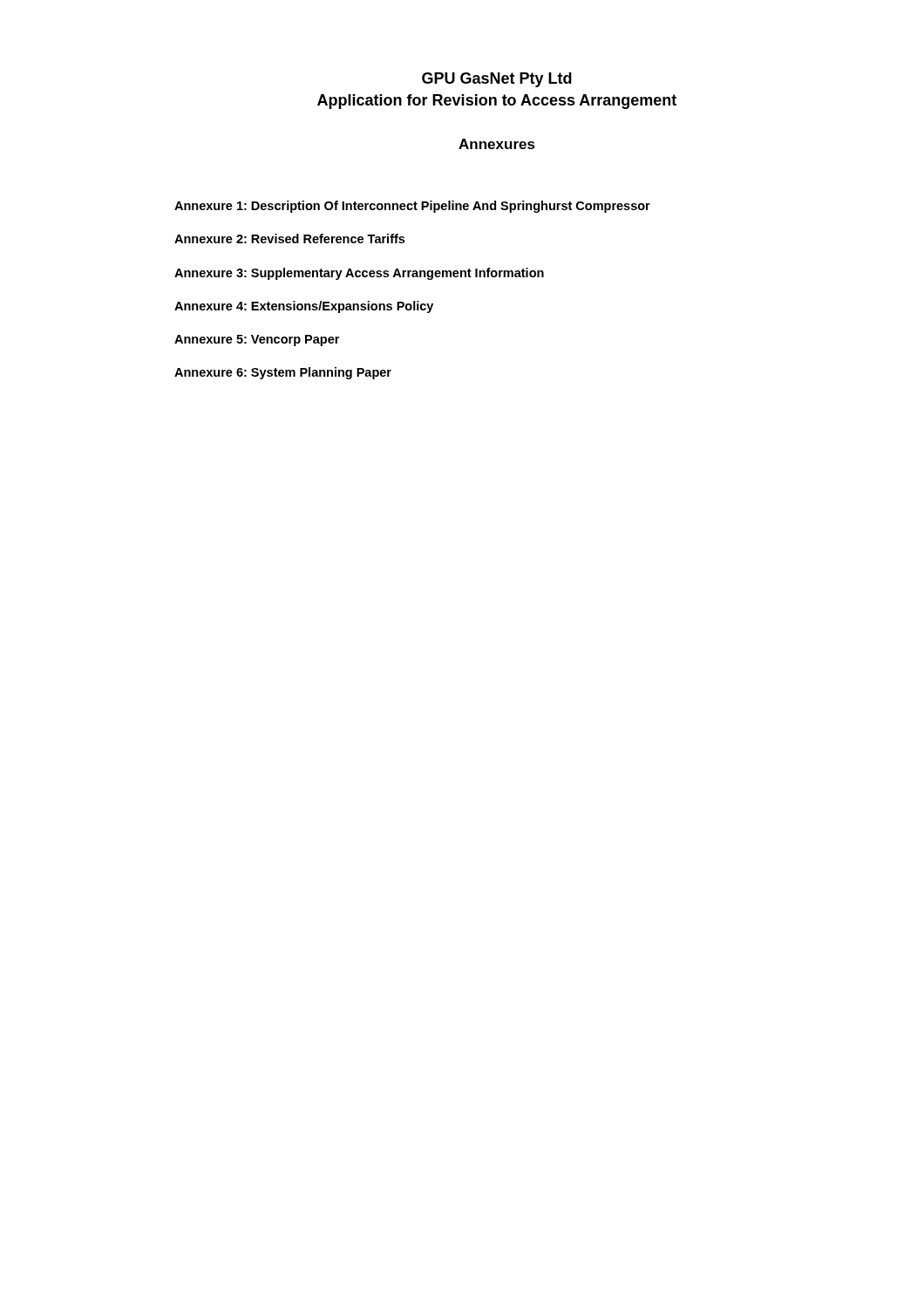The height and width of the screenshot is (1308, 924).
Task: Locate the title that opens with "GPU GasNet Pty Ltd Application"
Action: [x=497, y=90]
